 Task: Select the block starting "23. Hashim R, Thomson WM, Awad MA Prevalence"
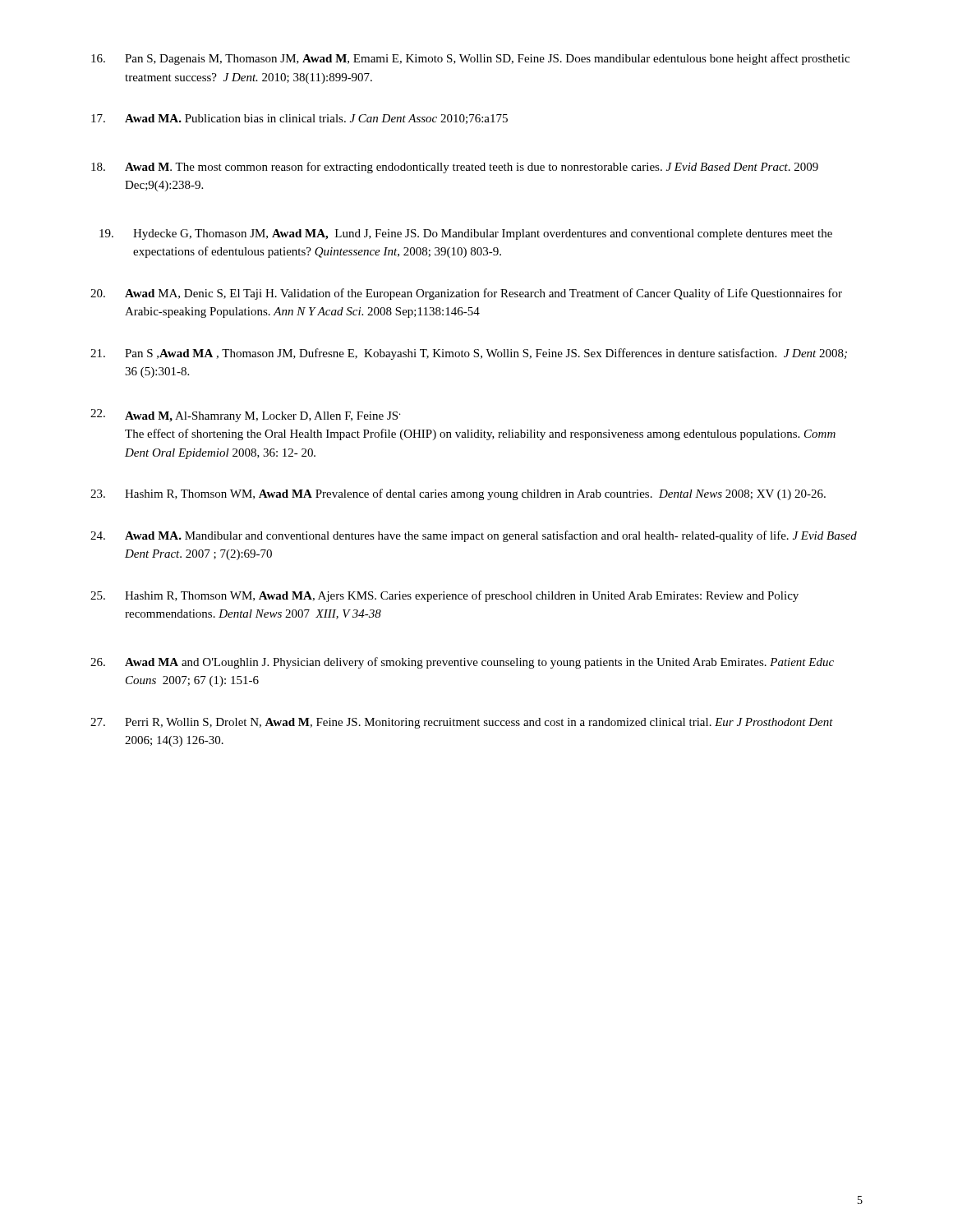tap(476, 494)
